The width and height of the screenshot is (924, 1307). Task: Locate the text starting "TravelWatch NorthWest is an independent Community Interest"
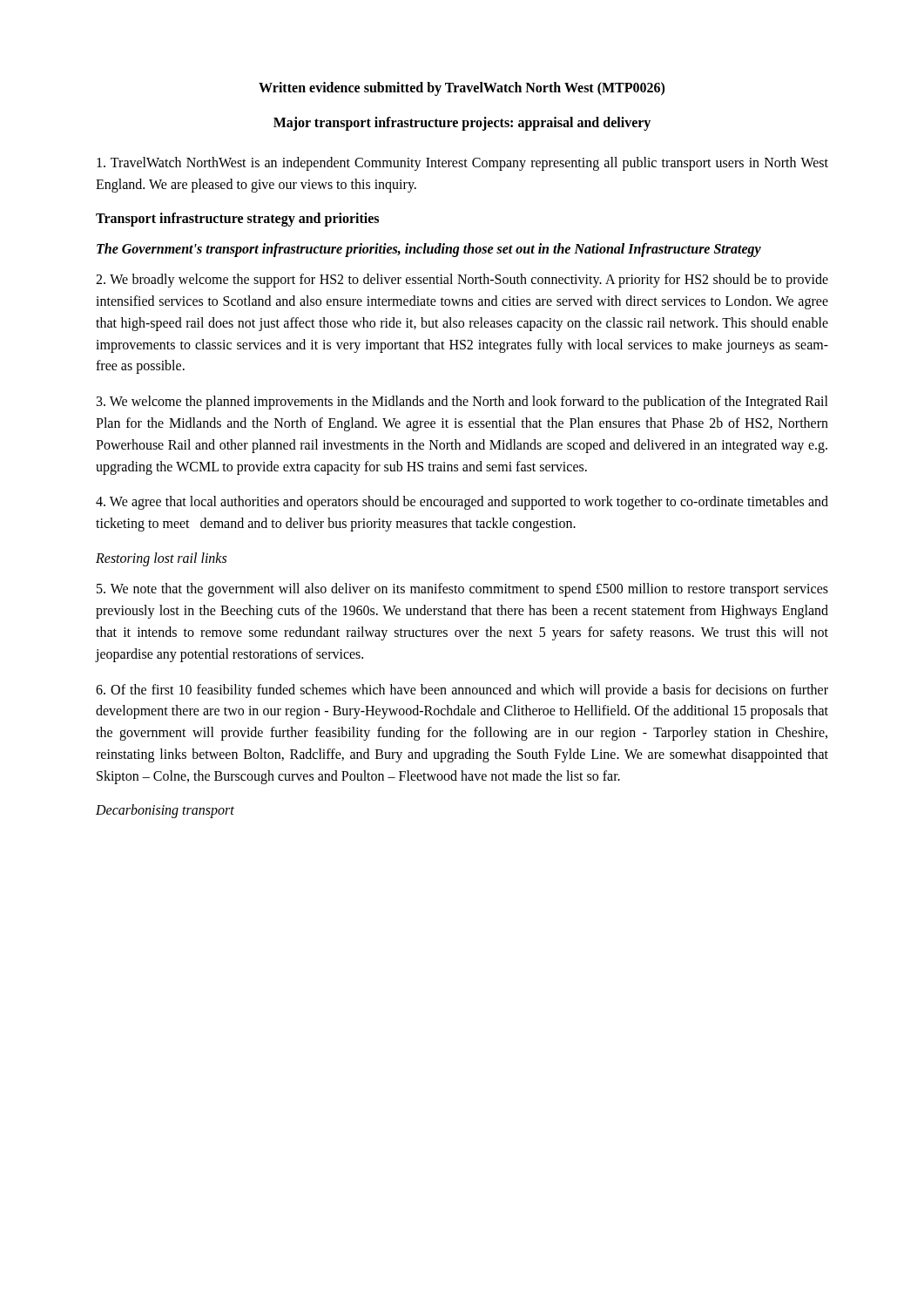pyautogui.click(x=462, y=173)
